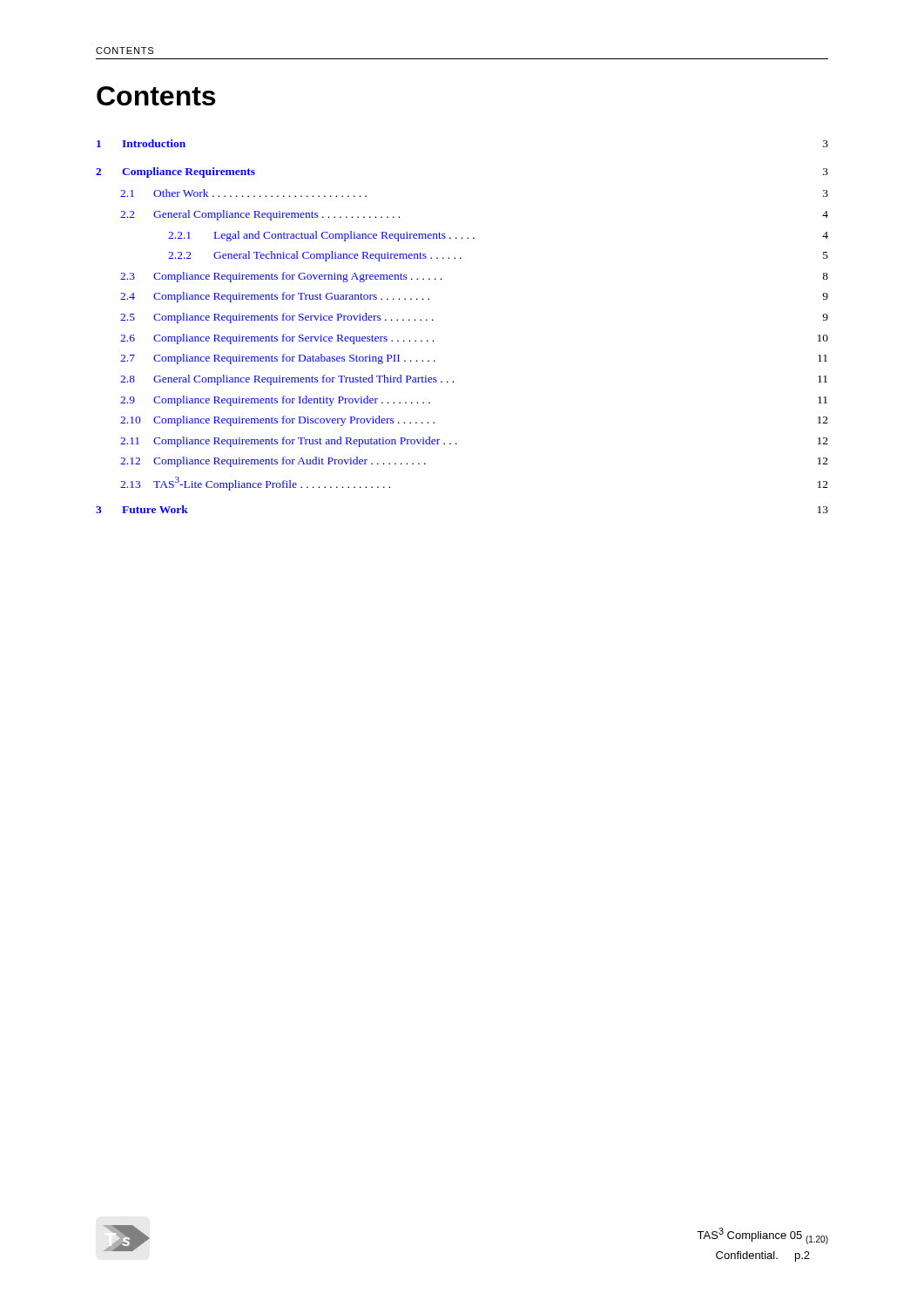Find the block on this page that starts "2.2.1 Legal and Contractual Compliance Requirements"
This screenshot has height=1307, width=924.
coord(180,236)
